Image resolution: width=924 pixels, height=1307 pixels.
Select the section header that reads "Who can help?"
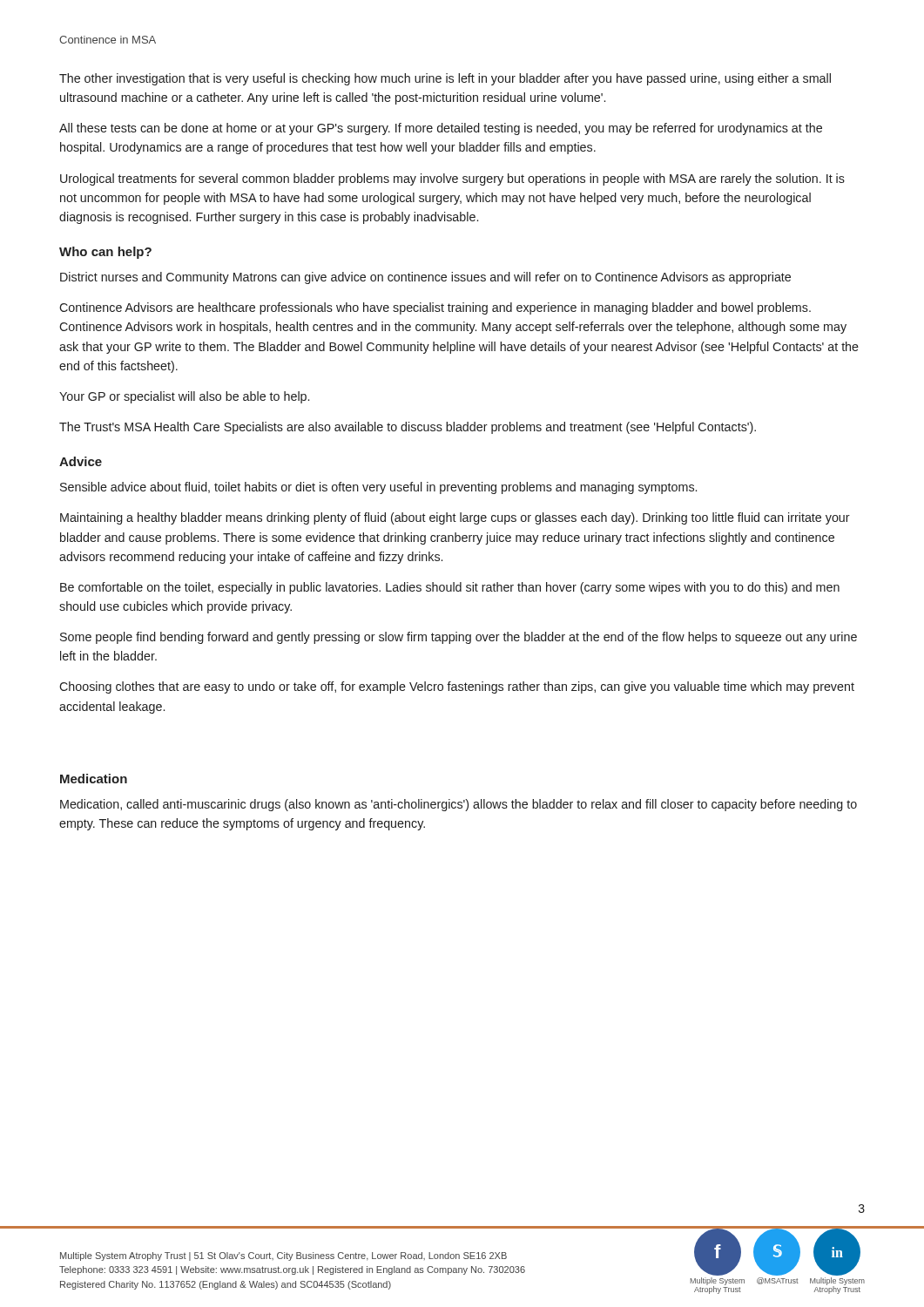(106, 251)
